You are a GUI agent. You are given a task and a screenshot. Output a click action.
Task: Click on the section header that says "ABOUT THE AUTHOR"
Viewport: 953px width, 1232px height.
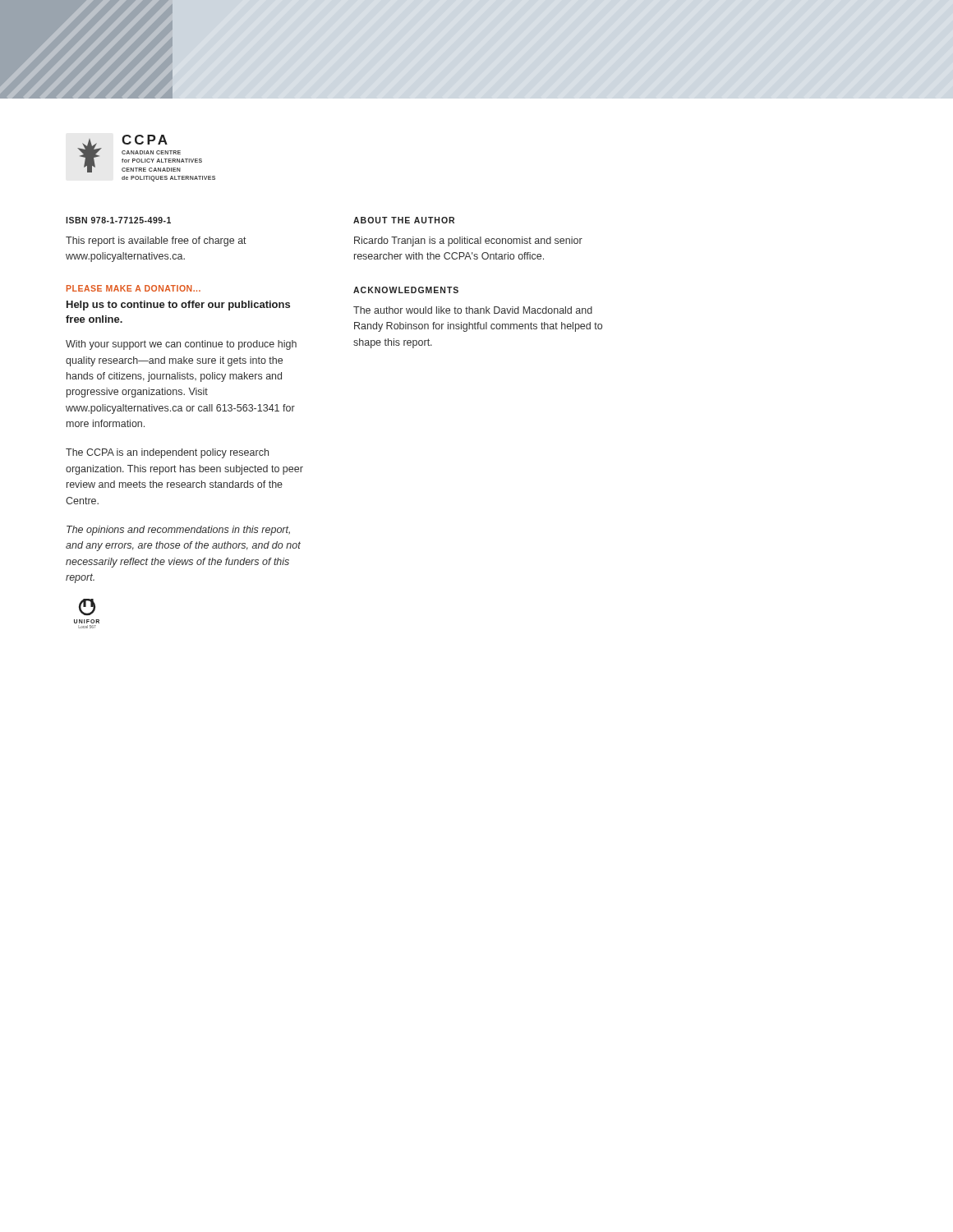tap(405, 220)
